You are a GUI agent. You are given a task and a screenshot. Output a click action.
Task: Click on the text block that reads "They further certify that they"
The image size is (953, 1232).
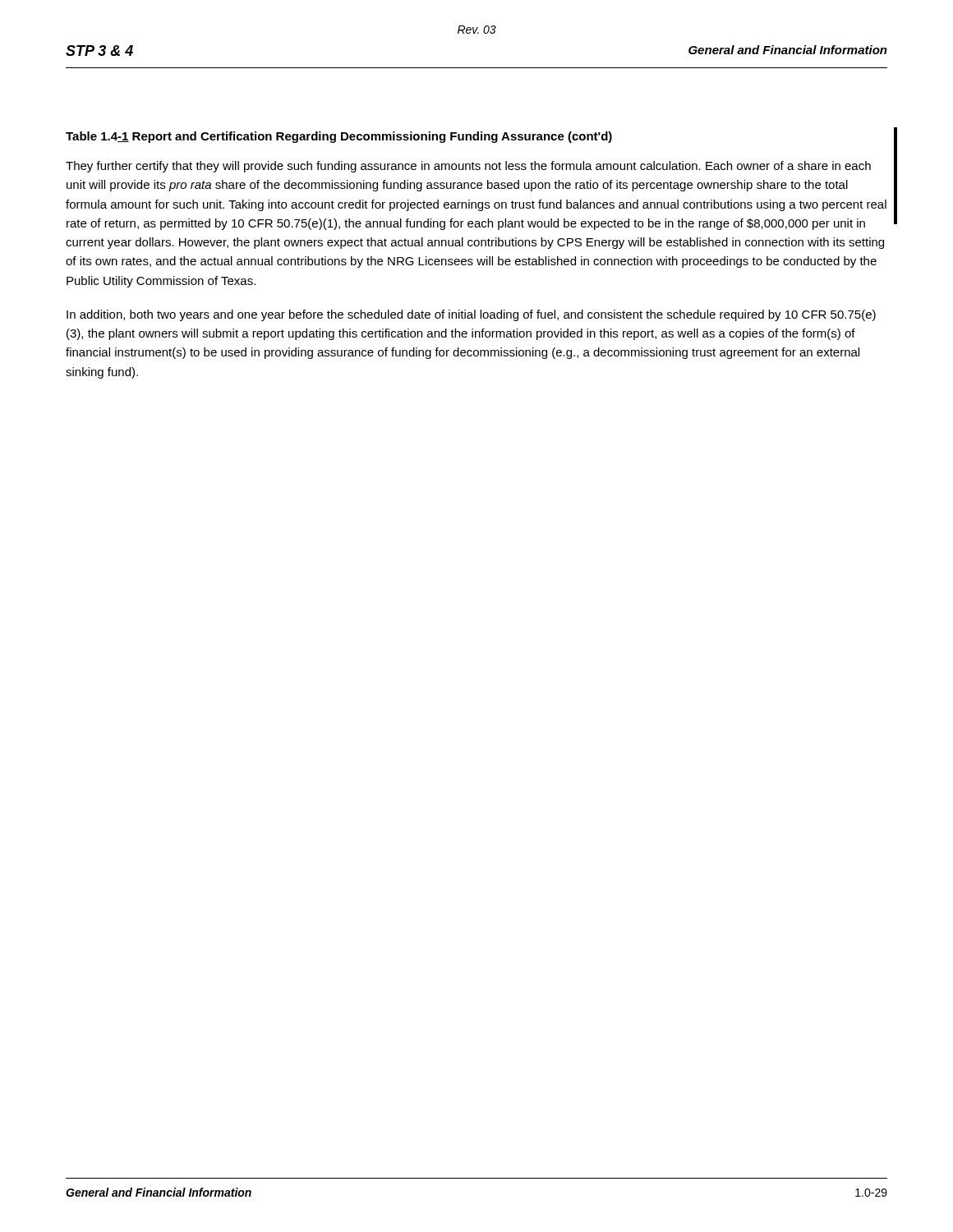pyautogui.click(x=476, y=223)
